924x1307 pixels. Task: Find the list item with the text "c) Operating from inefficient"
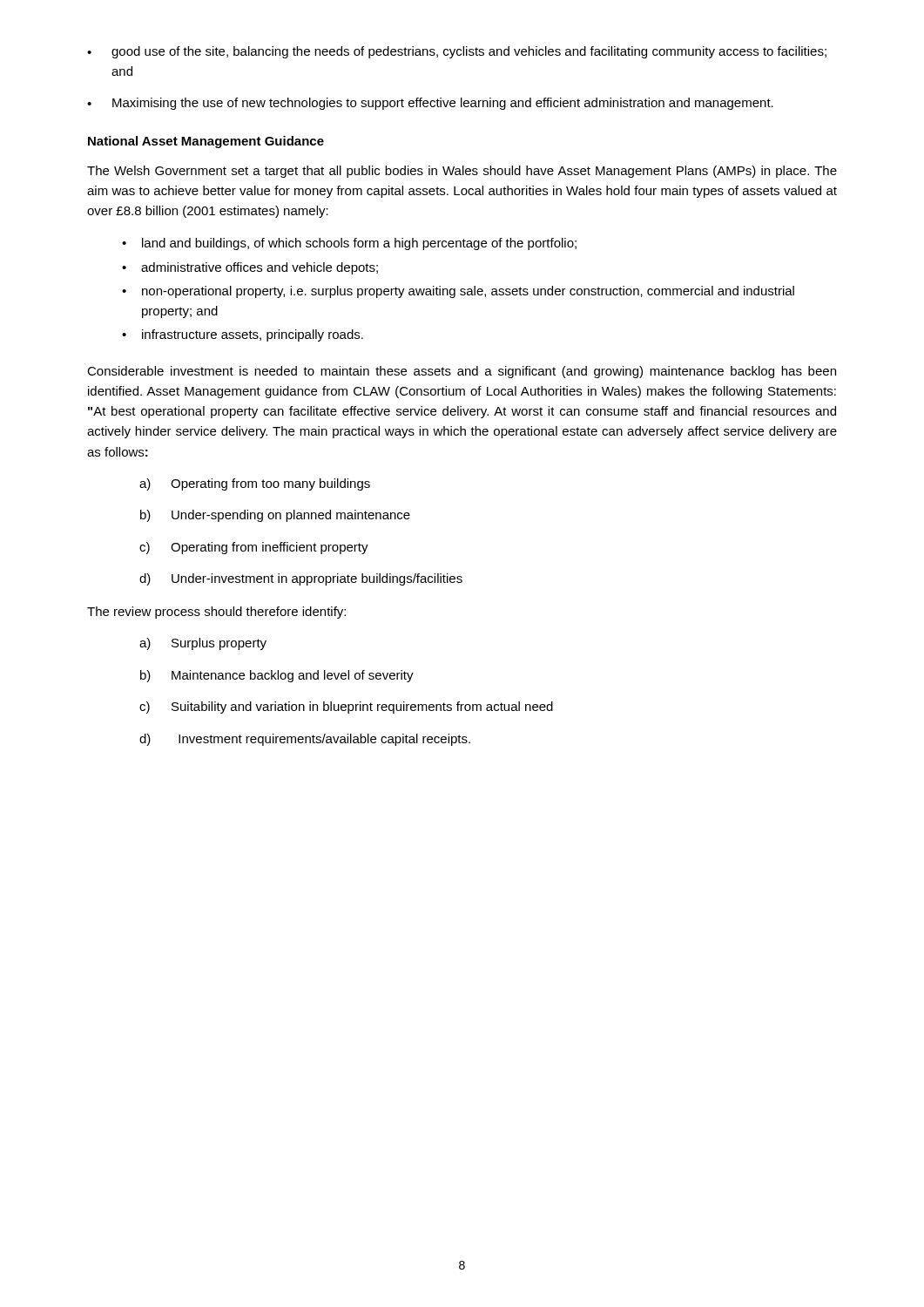254,548
